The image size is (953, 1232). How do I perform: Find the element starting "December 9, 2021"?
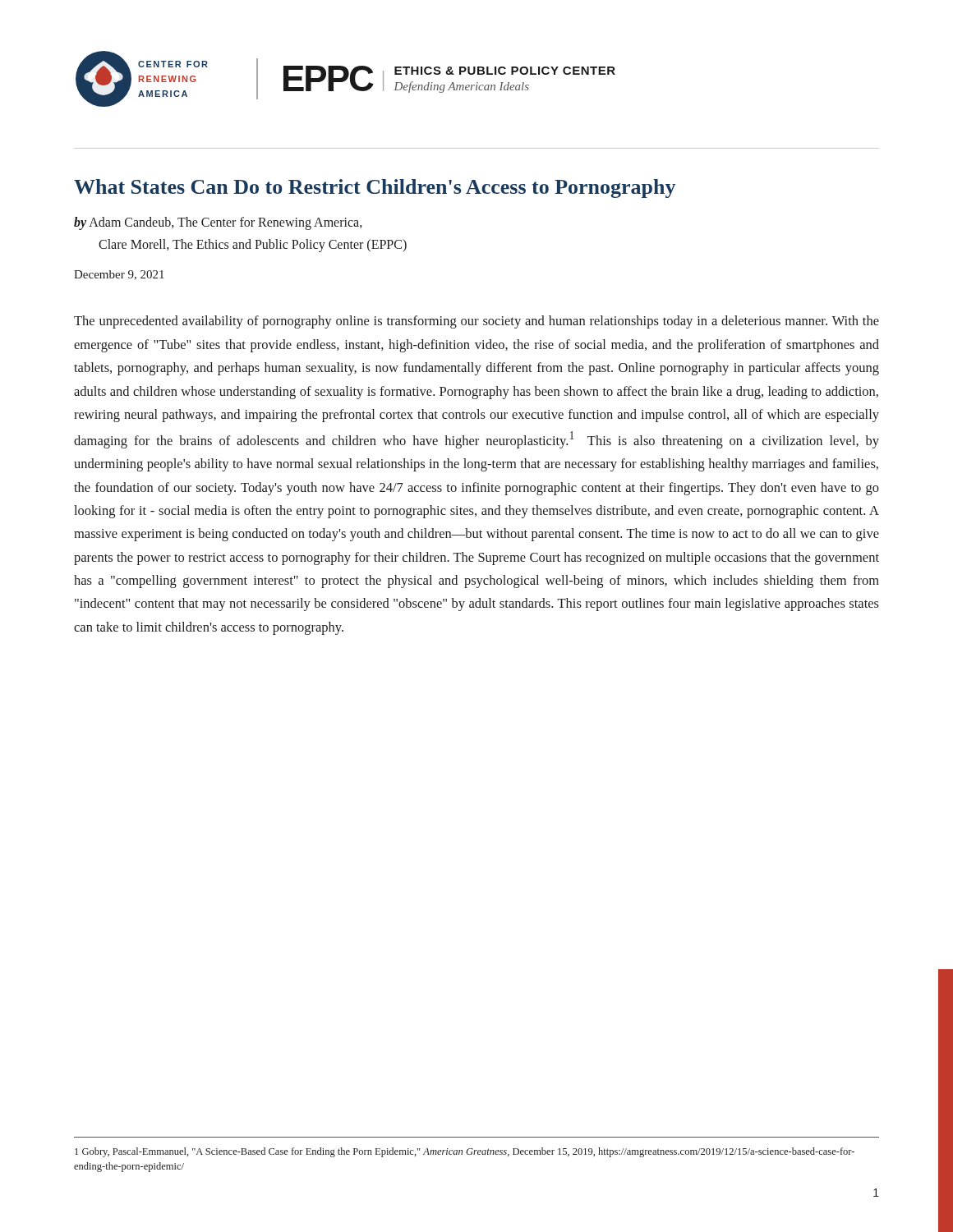[x=119, y=275]
